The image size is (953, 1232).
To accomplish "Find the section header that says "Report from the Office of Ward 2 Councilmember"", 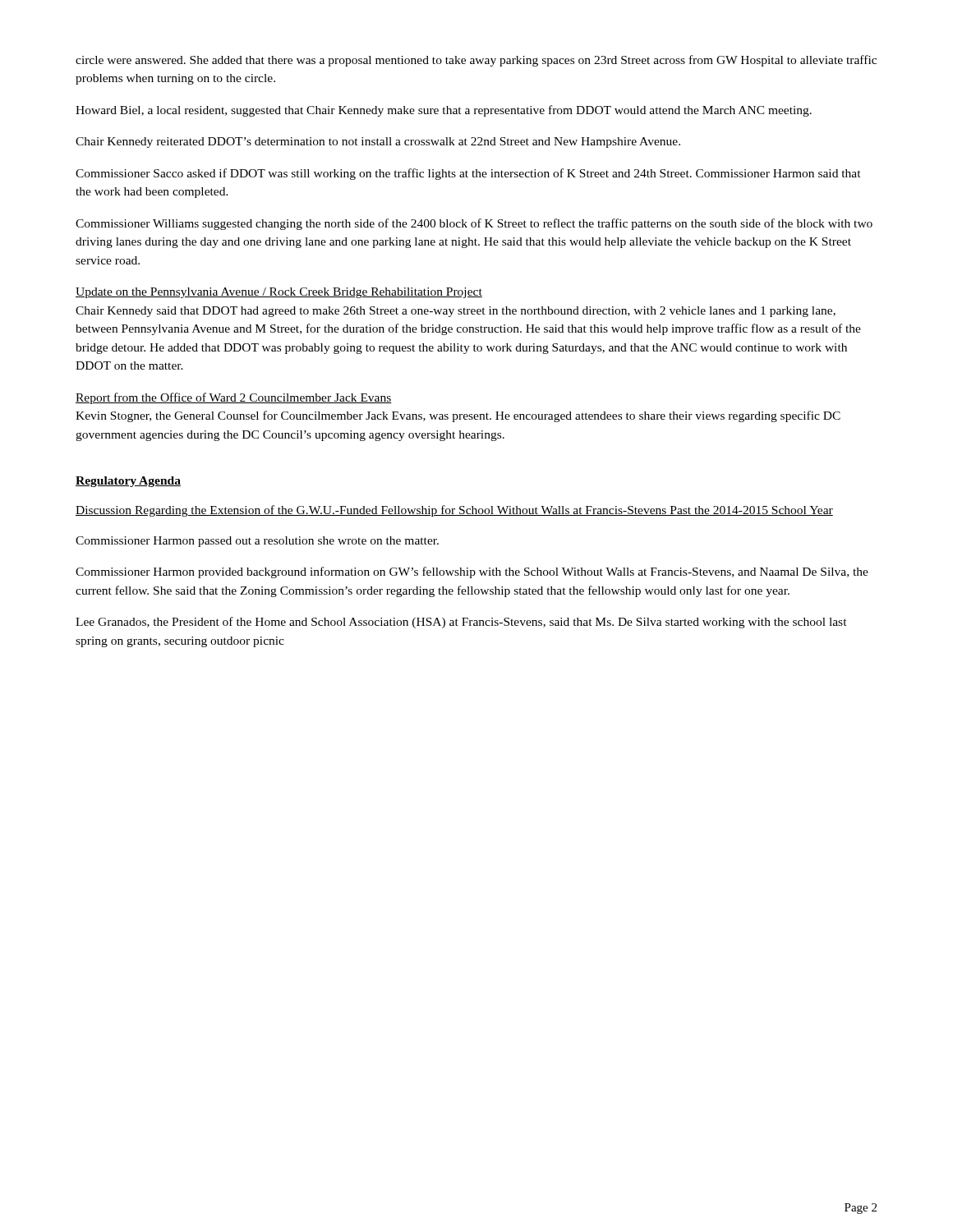I will (x=233, y=397).
